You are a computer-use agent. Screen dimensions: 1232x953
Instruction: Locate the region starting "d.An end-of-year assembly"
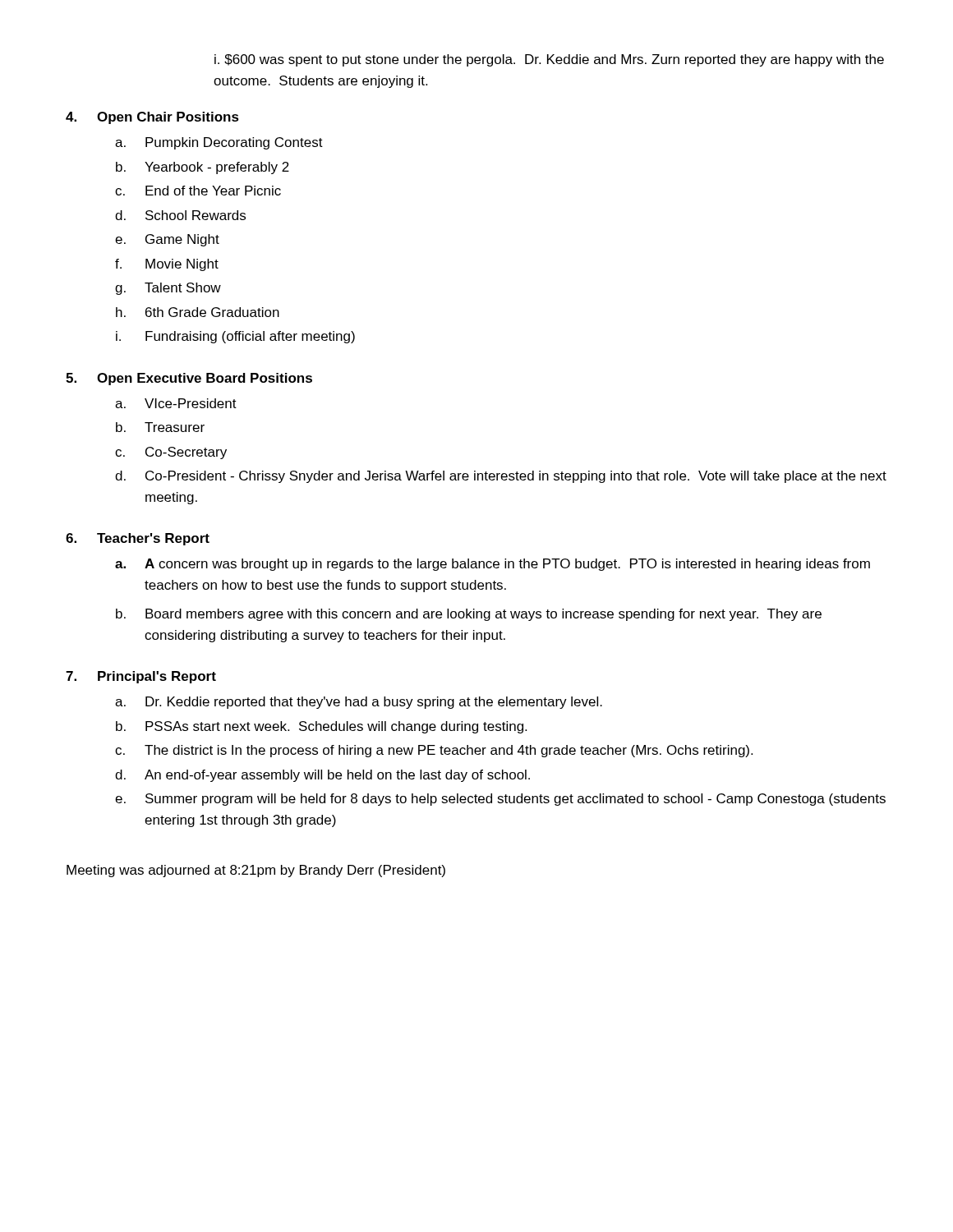tap(501, 775)
